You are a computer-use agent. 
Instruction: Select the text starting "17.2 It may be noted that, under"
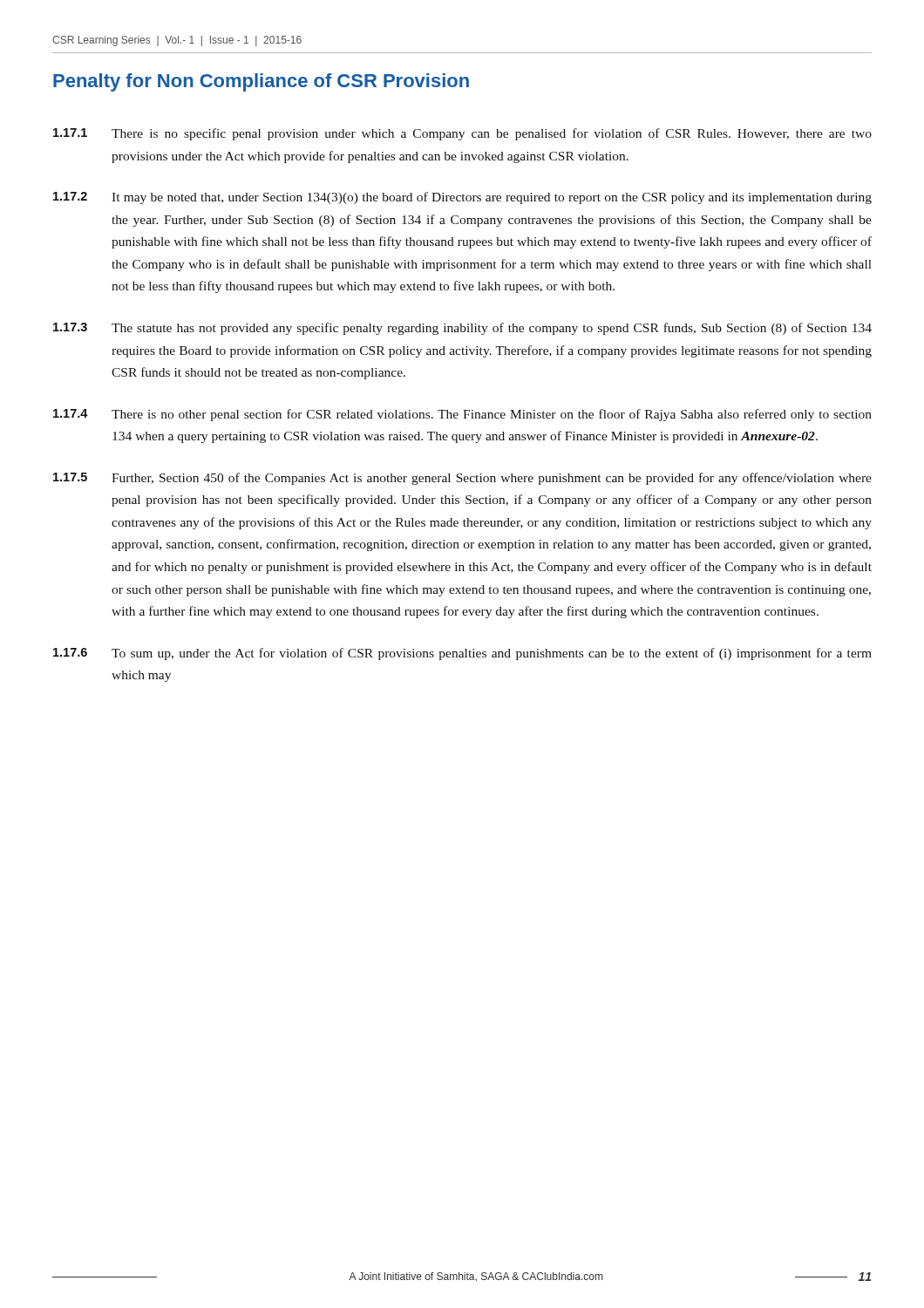click(x=462, y=242)
